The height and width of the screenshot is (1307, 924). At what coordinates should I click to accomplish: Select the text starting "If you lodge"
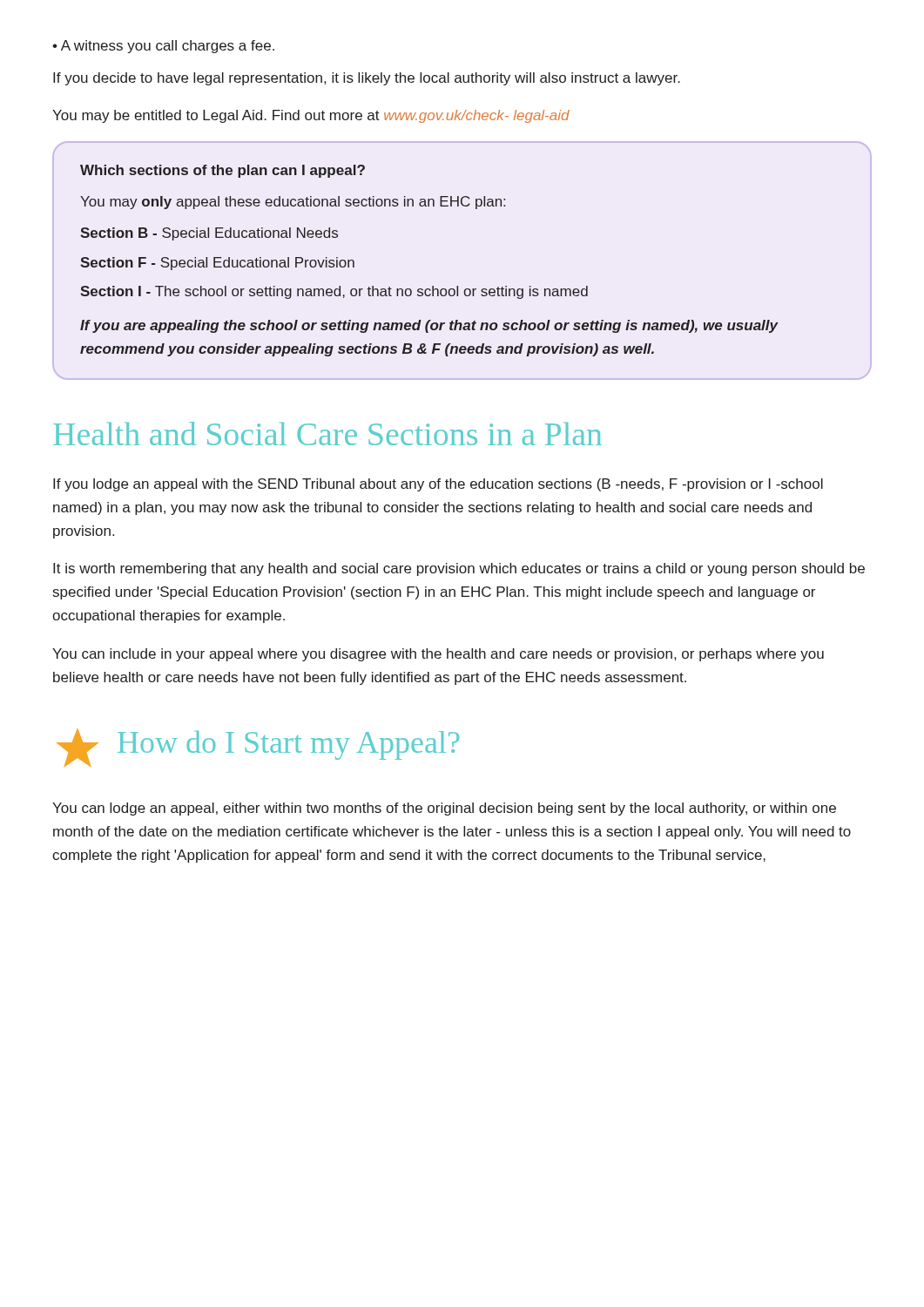[438, 507]
